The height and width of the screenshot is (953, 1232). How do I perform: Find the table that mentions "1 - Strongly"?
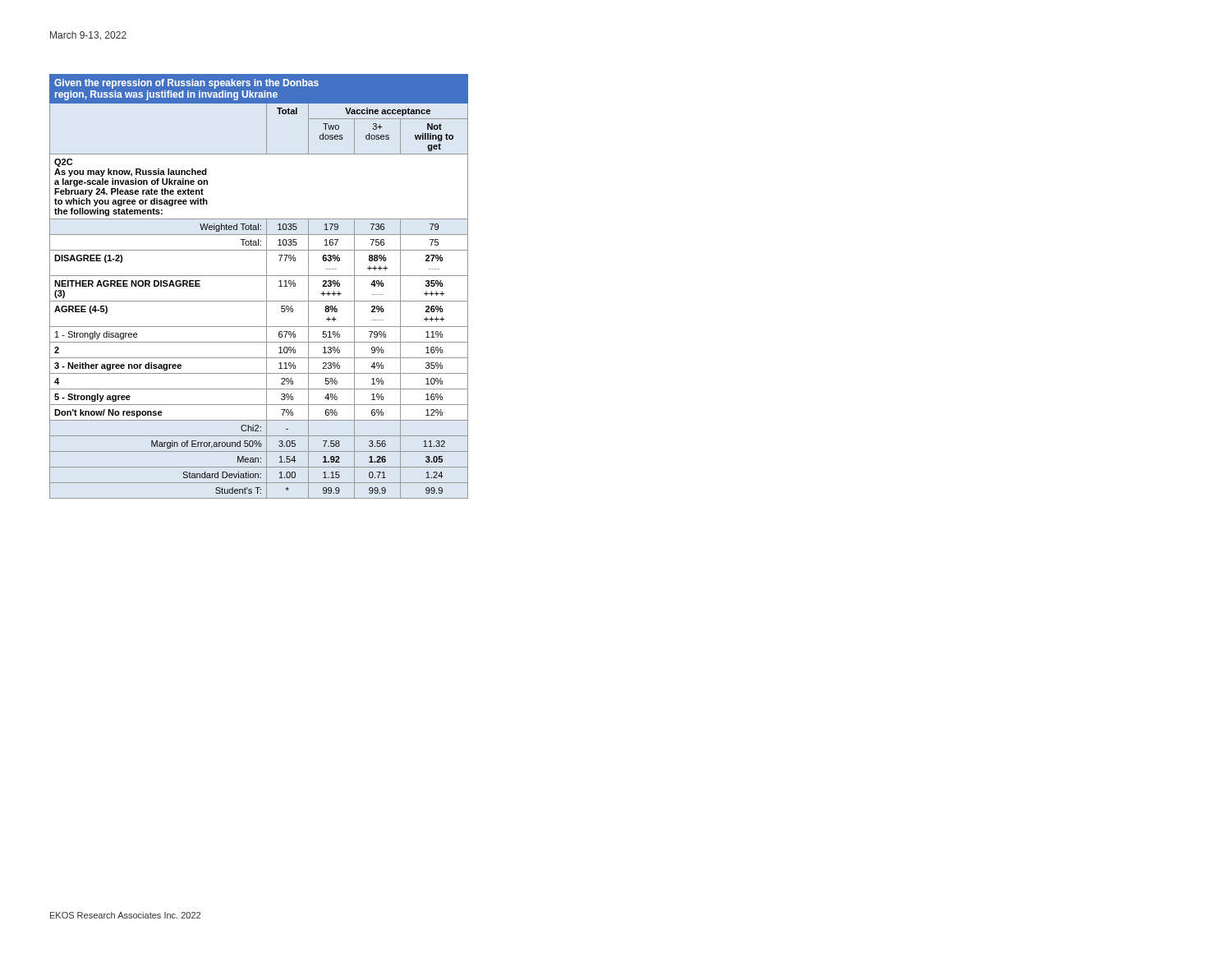point(259,286)
